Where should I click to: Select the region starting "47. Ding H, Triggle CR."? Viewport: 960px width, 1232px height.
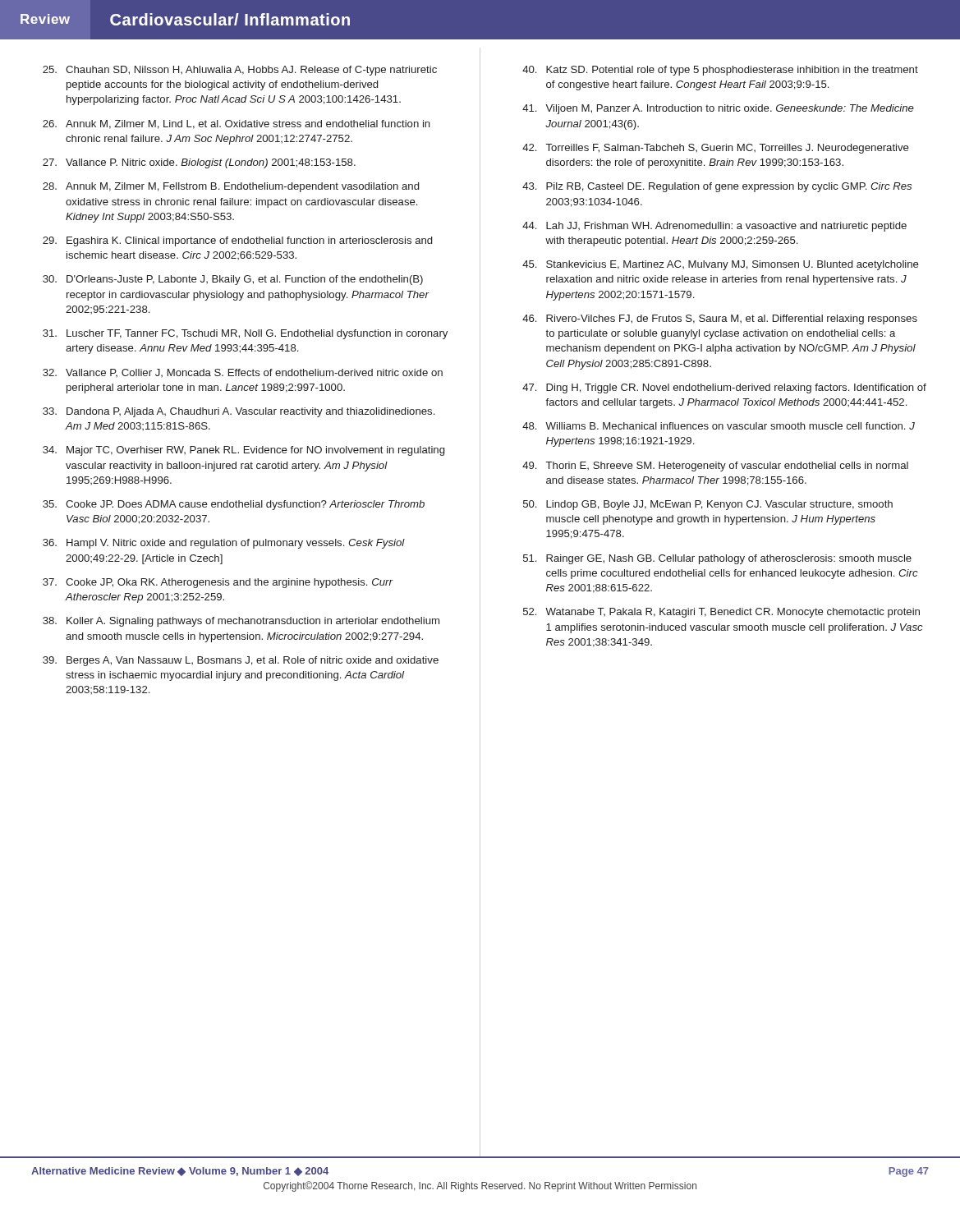click(720, 395)
